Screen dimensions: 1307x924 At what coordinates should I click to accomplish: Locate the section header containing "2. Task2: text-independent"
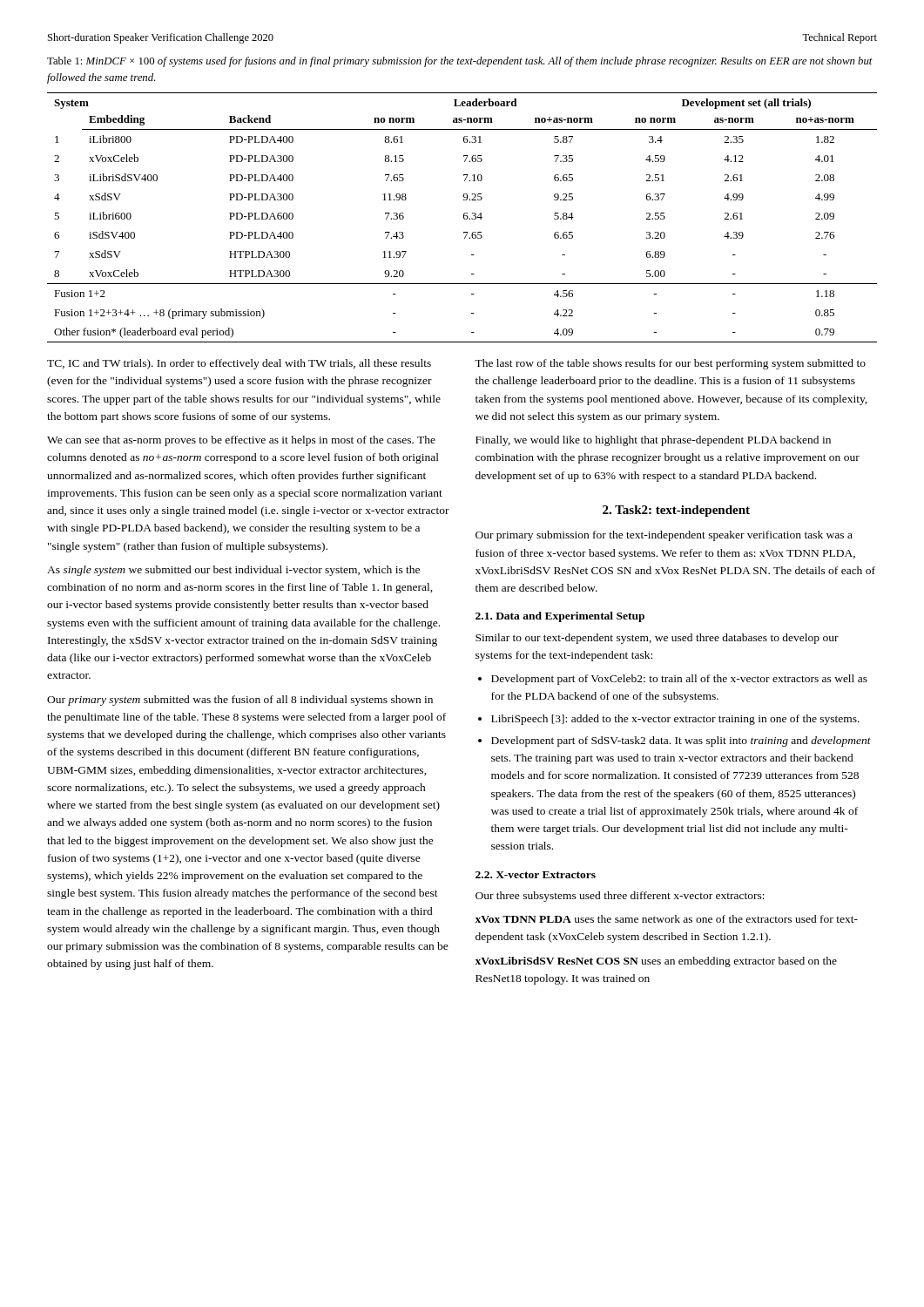tap(676, 510)
